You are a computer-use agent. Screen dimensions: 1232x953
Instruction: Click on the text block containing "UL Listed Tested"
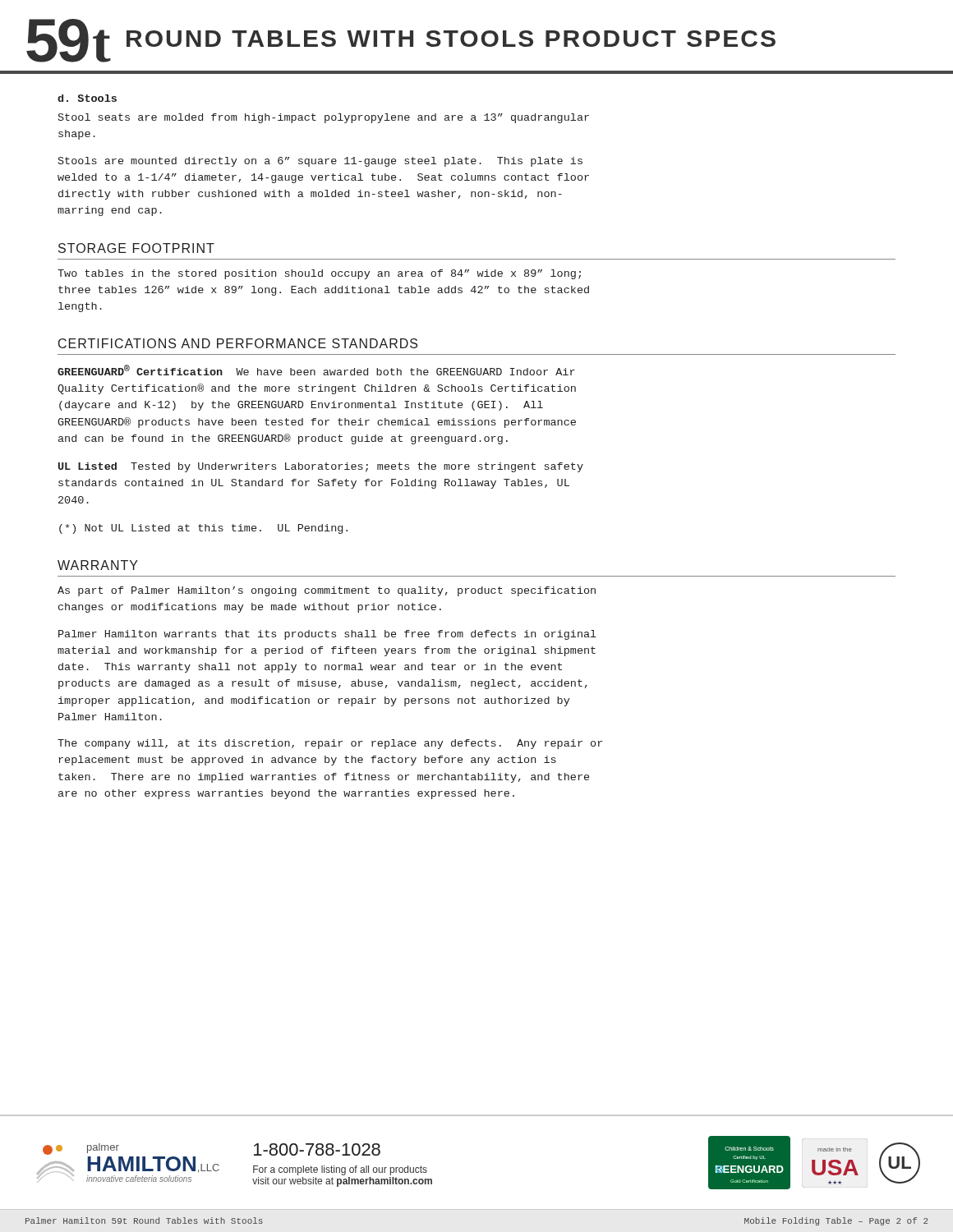click(320, 484)
